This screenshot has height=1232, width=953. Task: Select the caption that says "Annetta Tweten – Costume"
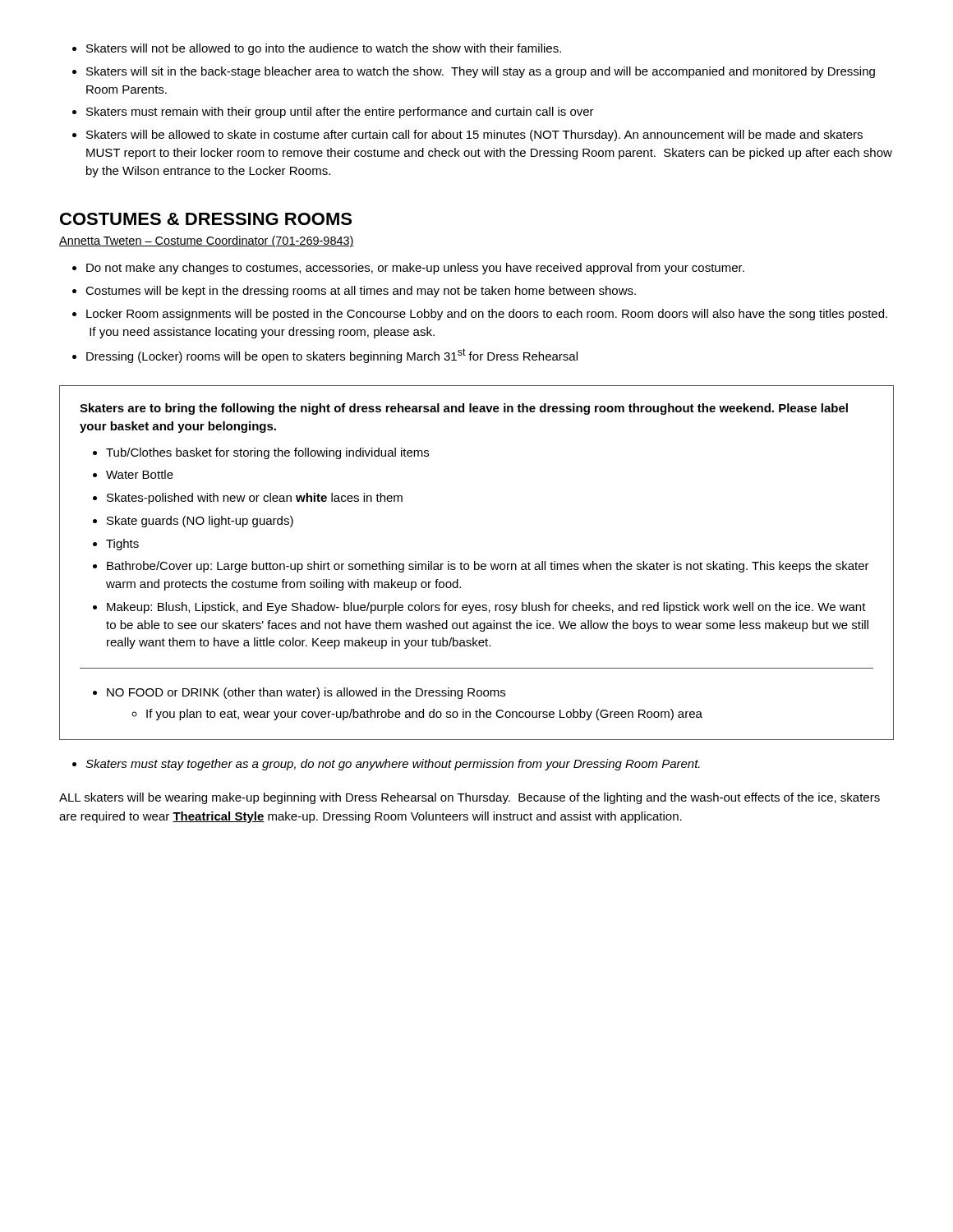coord(206,241)
